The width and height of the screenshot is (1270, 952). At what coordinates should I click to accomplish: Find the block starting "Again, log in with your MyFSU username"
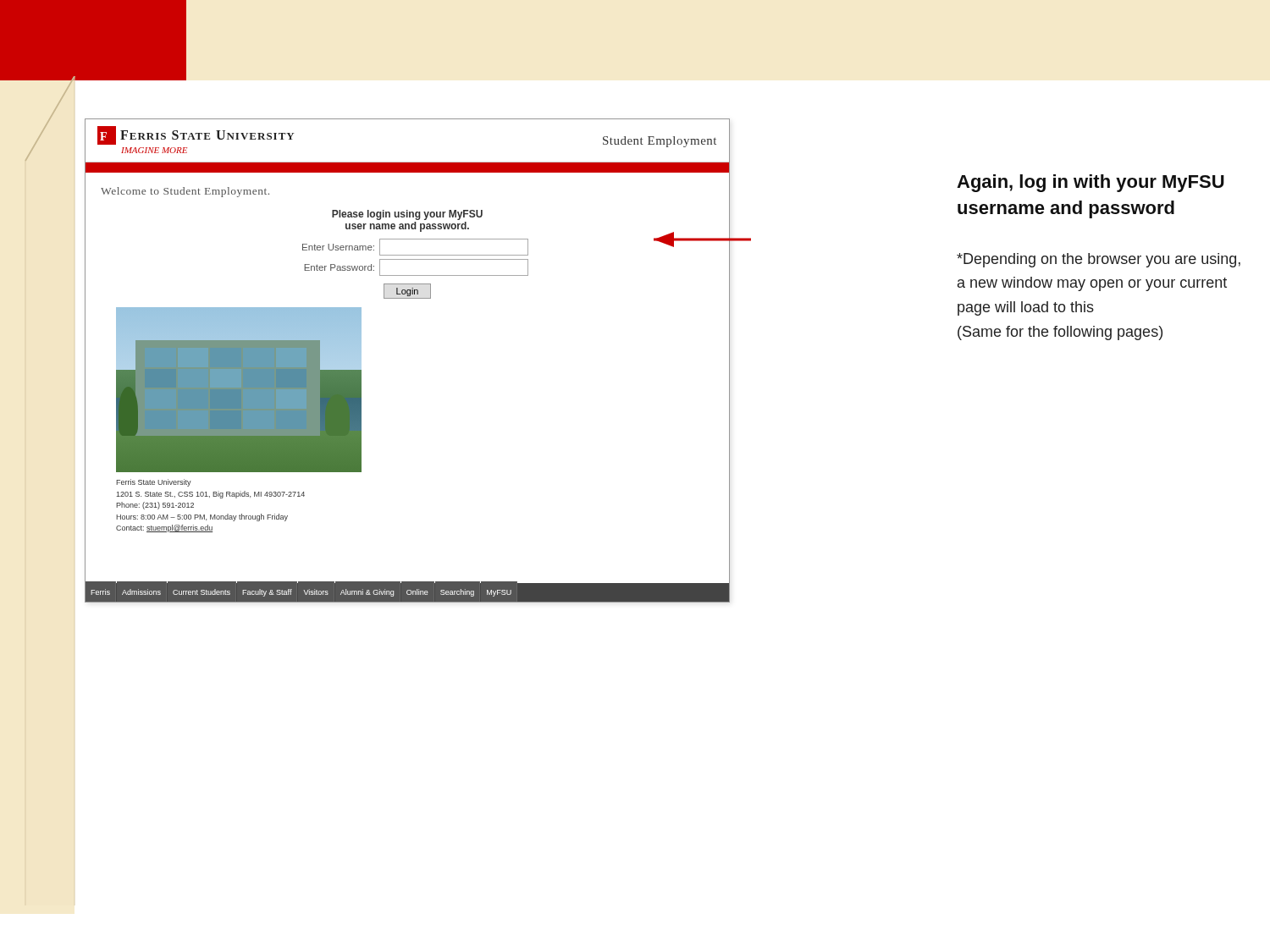coord(1091,195)
